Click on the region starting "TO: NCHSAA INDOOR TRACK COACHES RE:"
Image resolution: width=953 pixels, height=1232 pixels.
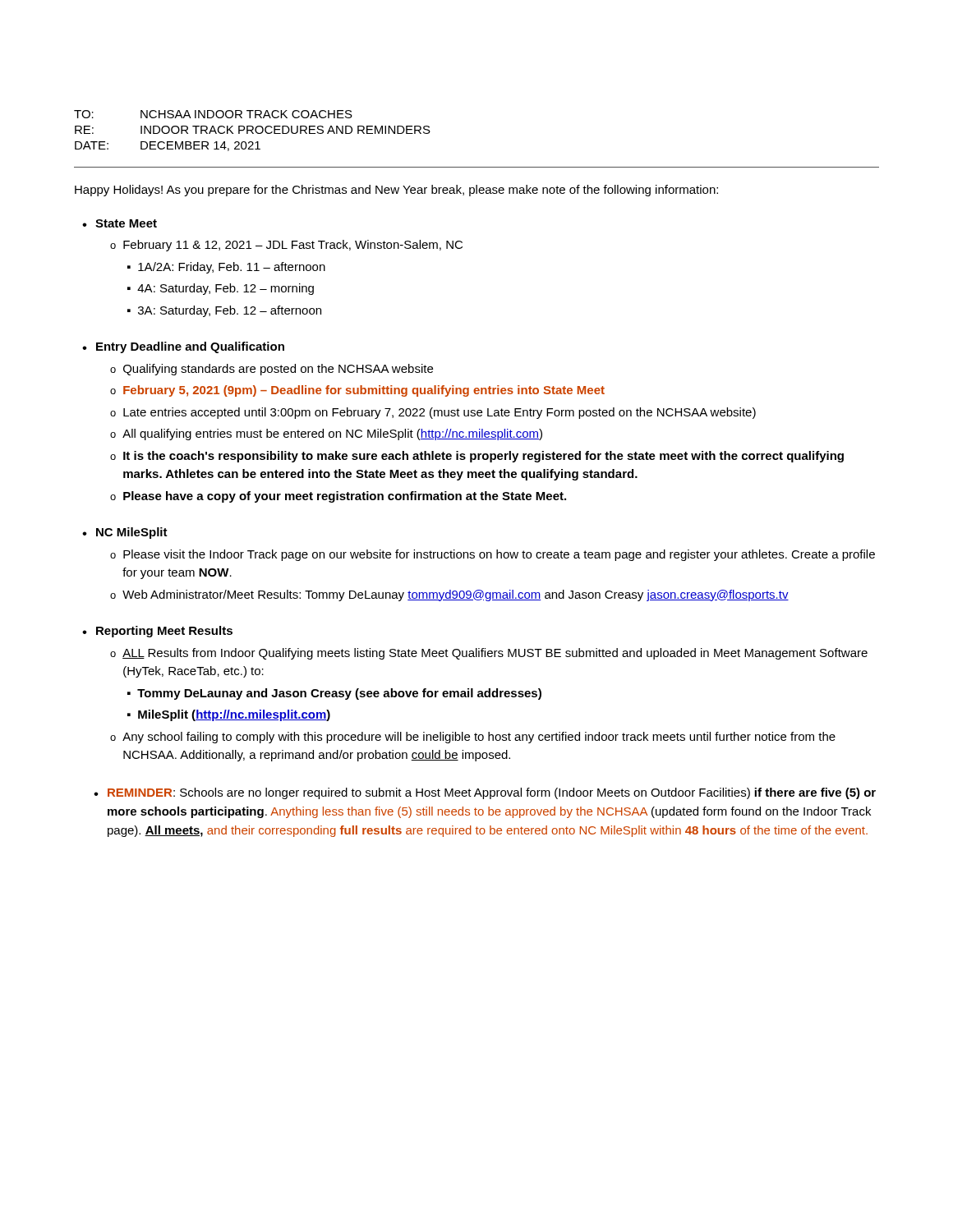[213, 114]
